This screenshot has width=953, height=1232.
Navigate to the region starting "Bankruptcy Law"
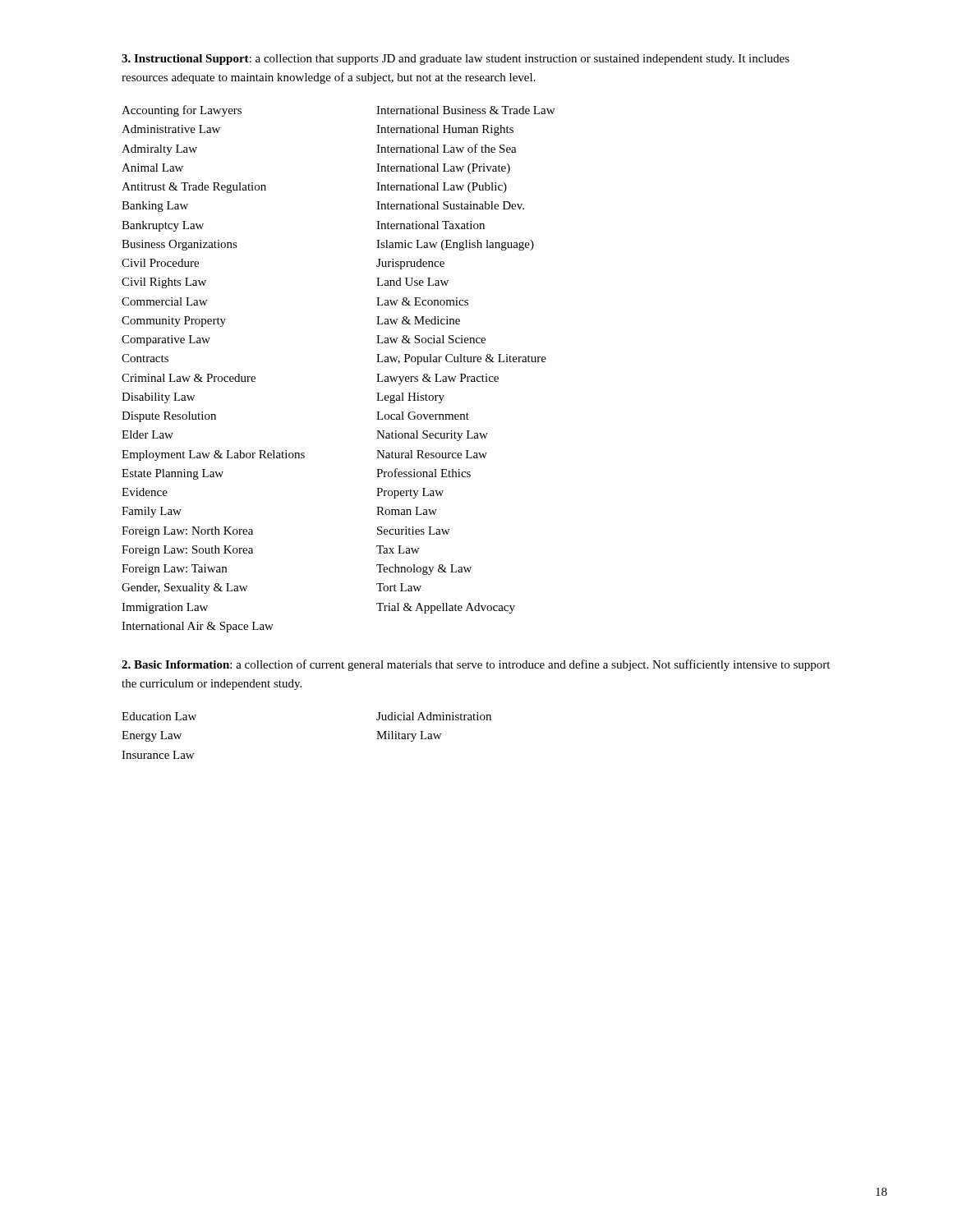point(163,225)
